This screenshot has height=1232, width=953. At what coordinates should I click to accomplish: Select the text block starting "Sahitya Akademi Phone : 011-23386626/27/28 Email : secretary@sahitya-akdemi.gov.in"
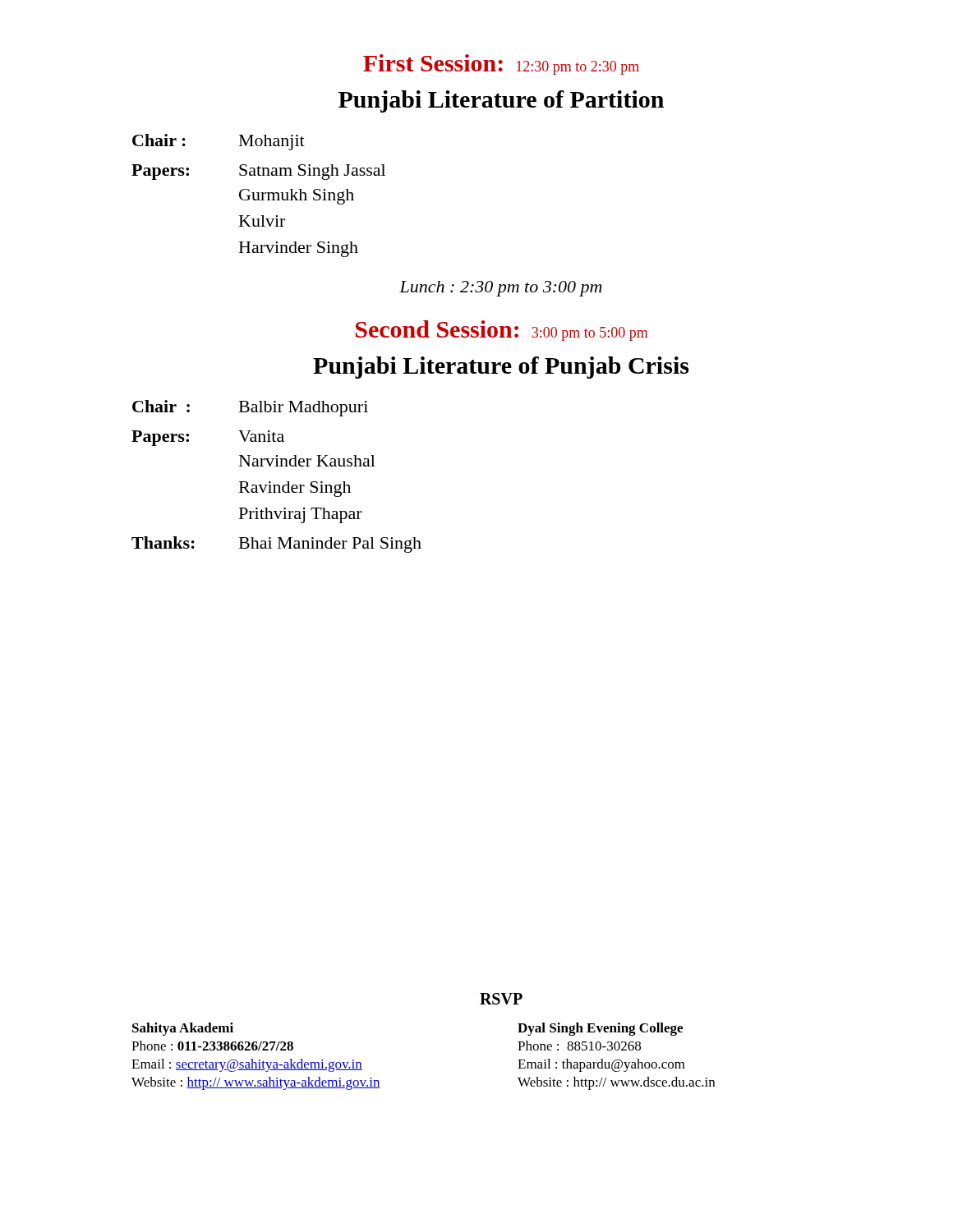(308, 1055)
